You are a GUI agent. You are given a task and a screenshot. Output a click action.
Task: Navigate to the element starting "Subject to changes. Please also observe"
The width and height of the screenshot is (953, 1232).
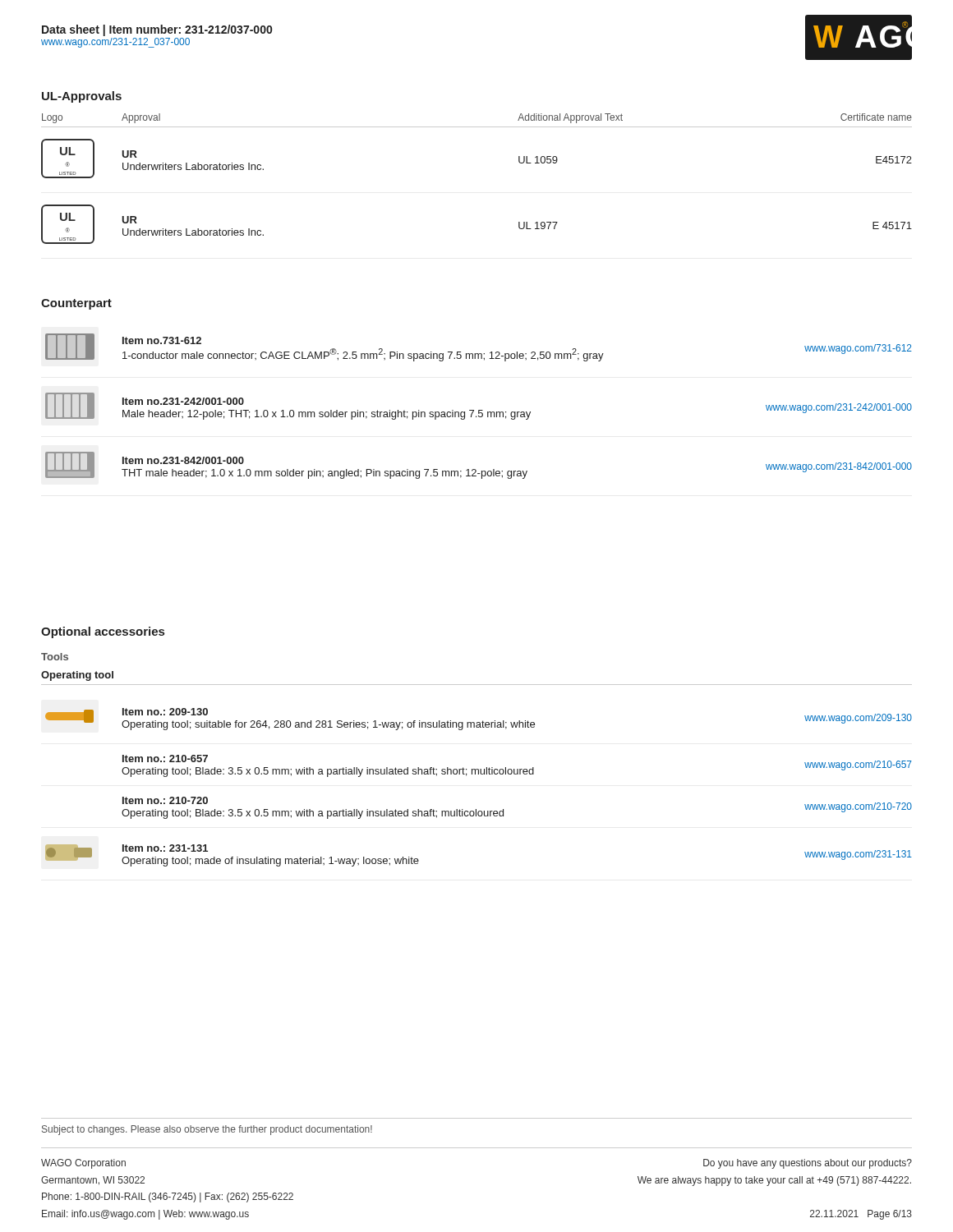[x=207, y=1129]
